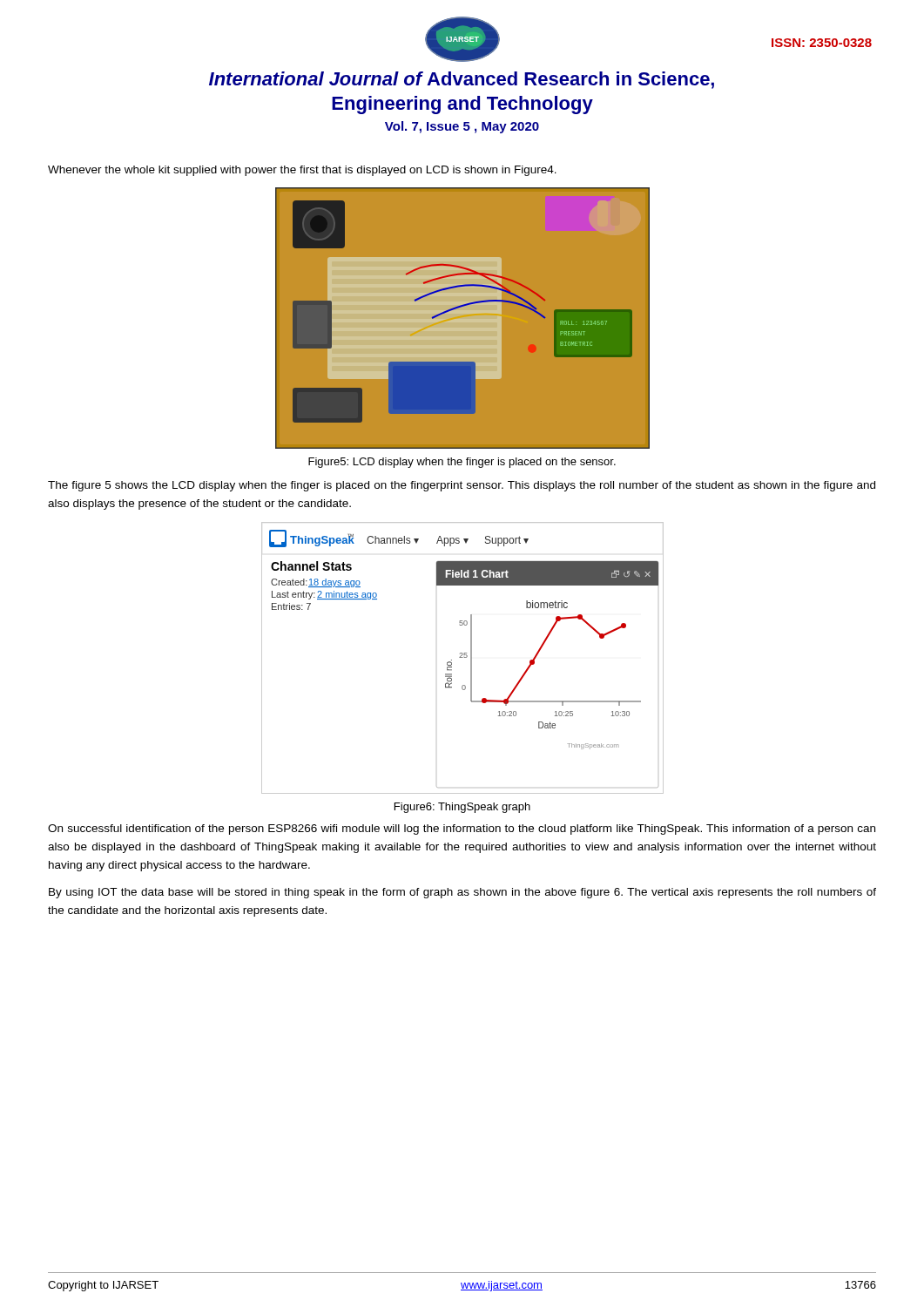Navigate to the block starting "Figure5: LCD display when the finger"
The width and height of the screenshot is (924, 1307).
[462, 462]
